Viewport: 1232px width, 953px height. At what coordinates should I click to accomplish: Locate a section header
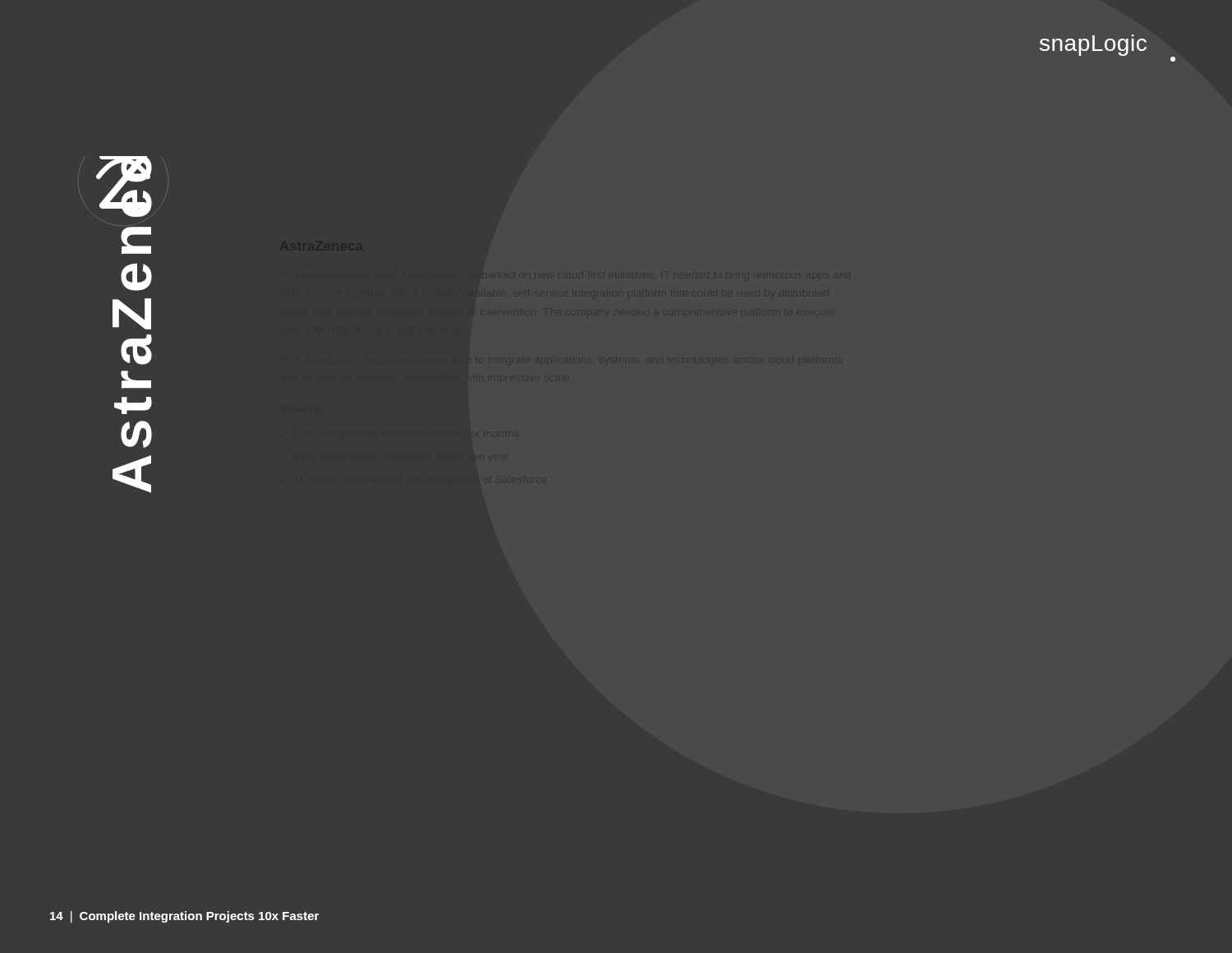[x=321, y=246]
